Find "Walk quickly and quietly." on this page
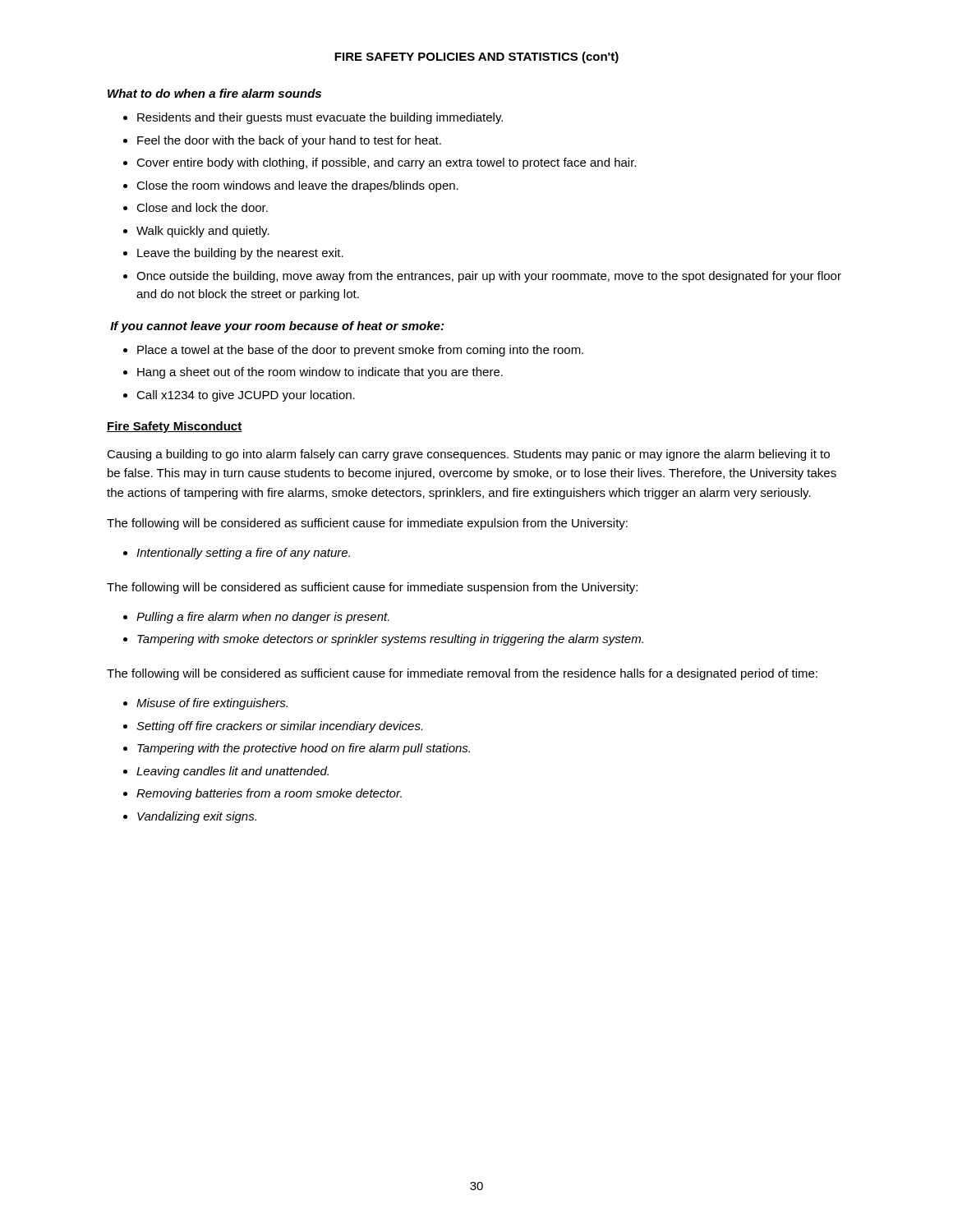Viewport: 953px width, 1232px height. [203, 230]
